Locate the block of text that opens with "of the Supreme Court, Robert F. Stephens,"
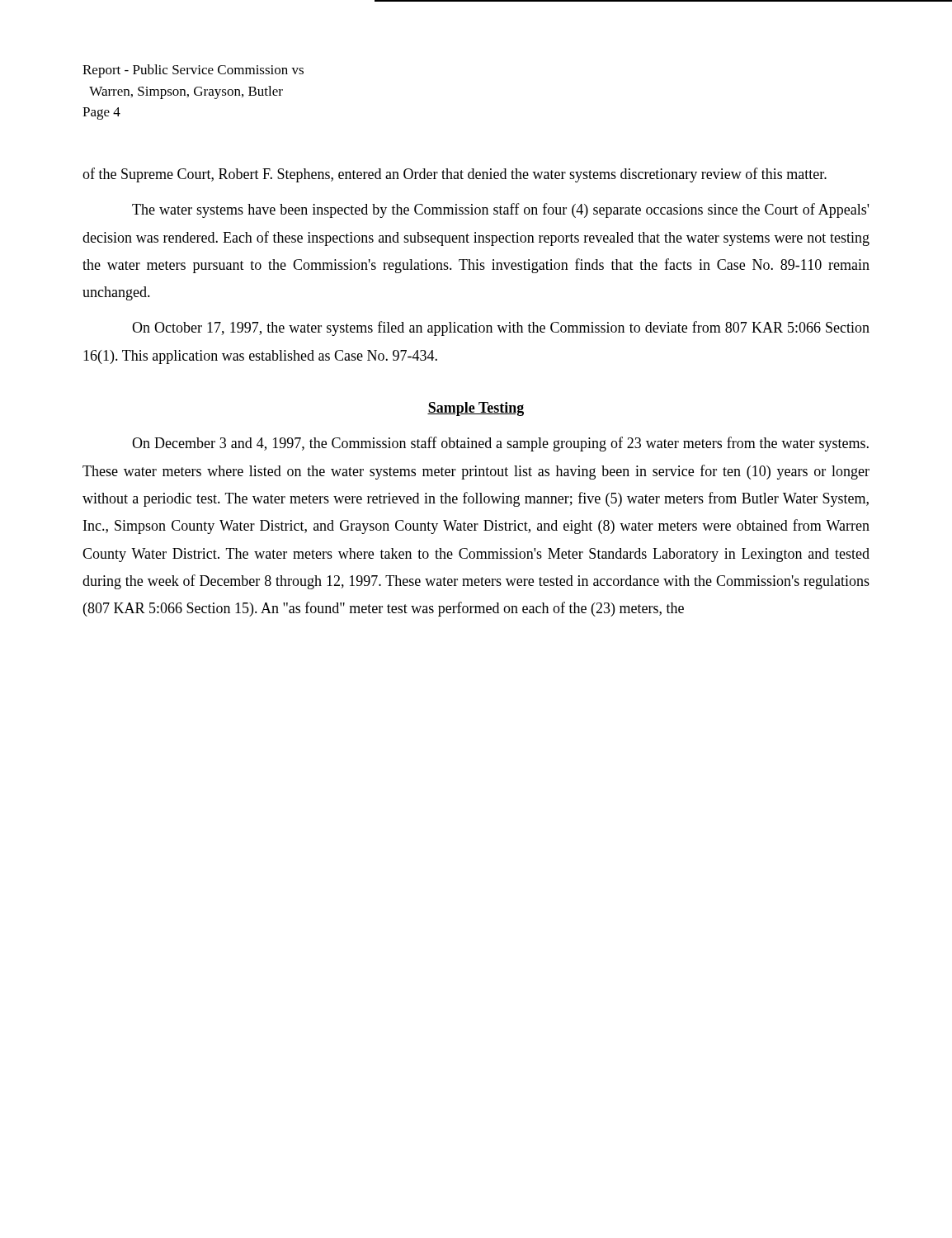The image size is (952, 1238). click(x=455, y=174)
